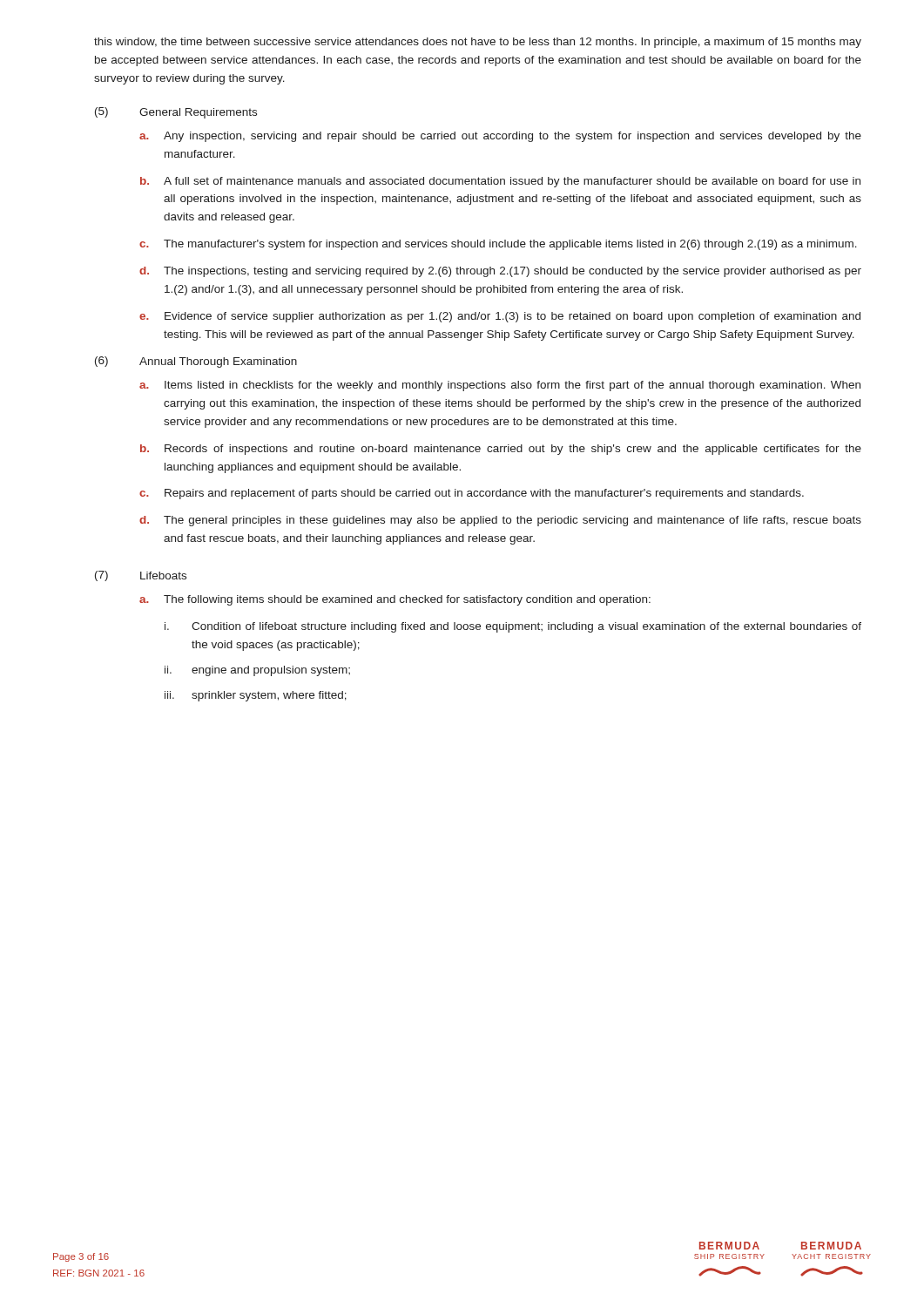924x1307 pixels.
Task: Where is the passage that starts "d. The inspections, testing and"?
Action: (500, 281)
